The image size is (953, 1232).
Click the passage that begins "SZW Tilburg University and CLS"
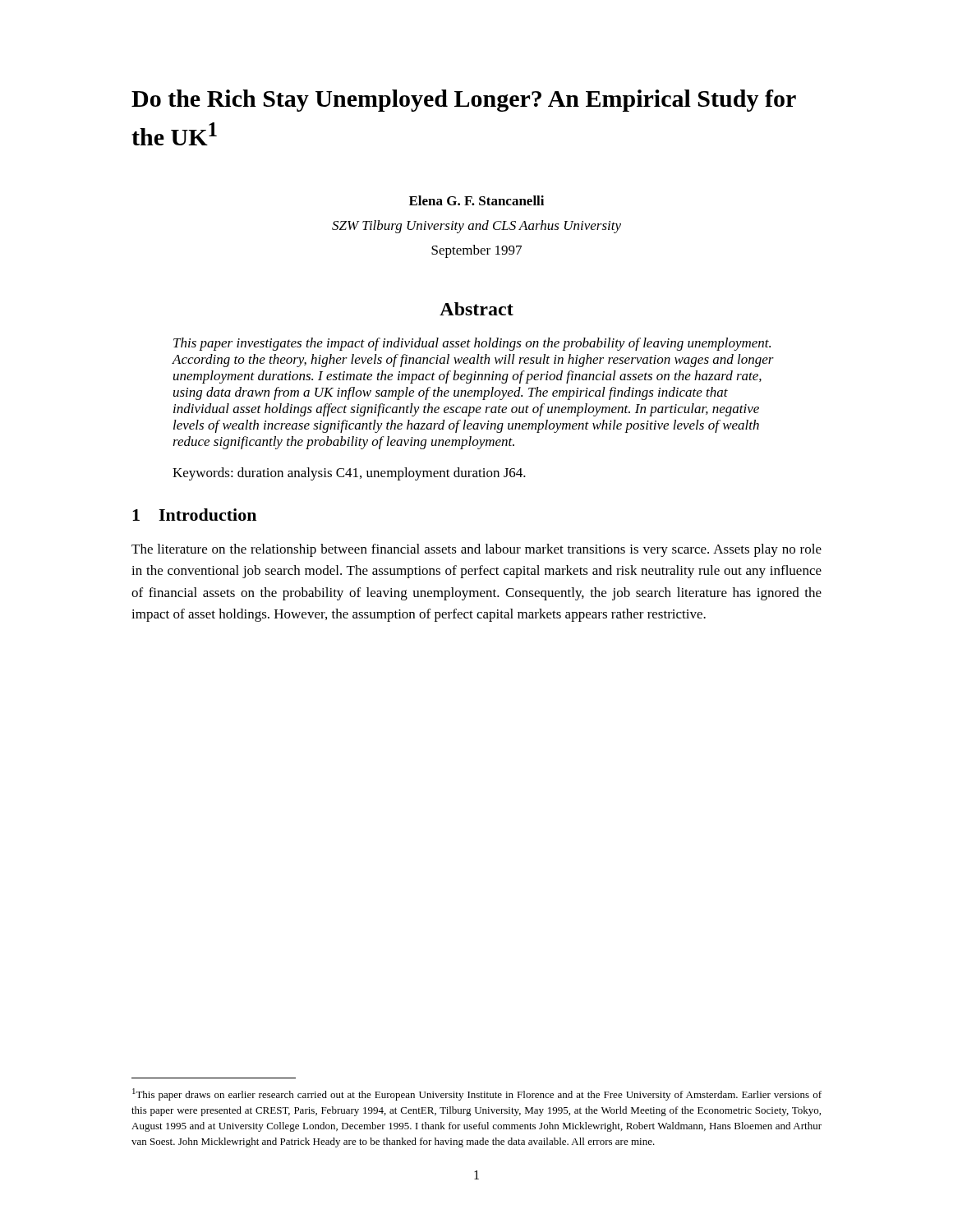click(x=476, y=225)
